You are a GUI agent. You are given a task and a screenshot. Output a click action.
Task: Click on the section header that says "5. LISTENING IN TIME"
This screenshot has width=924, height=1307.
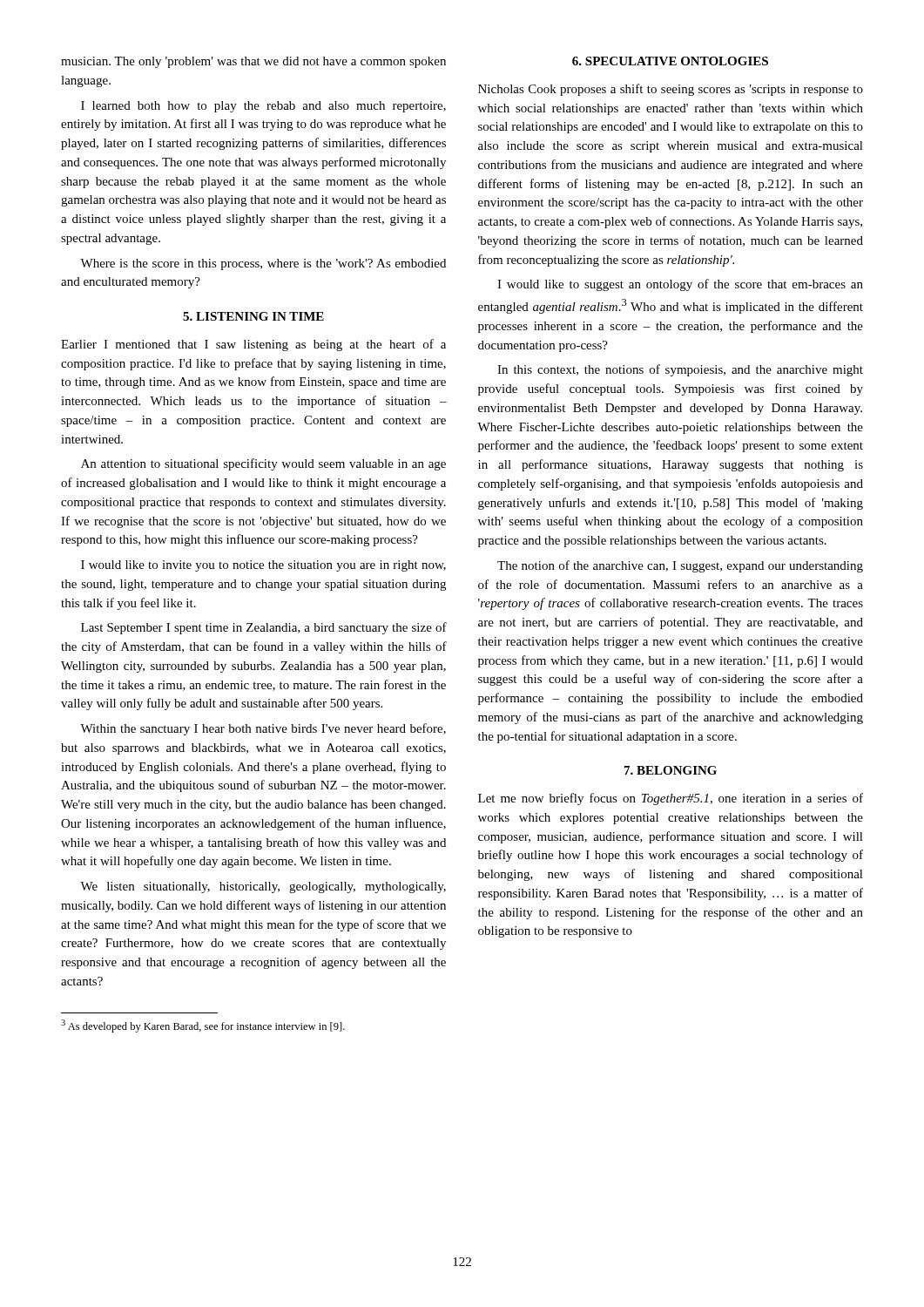pos(254,316)
